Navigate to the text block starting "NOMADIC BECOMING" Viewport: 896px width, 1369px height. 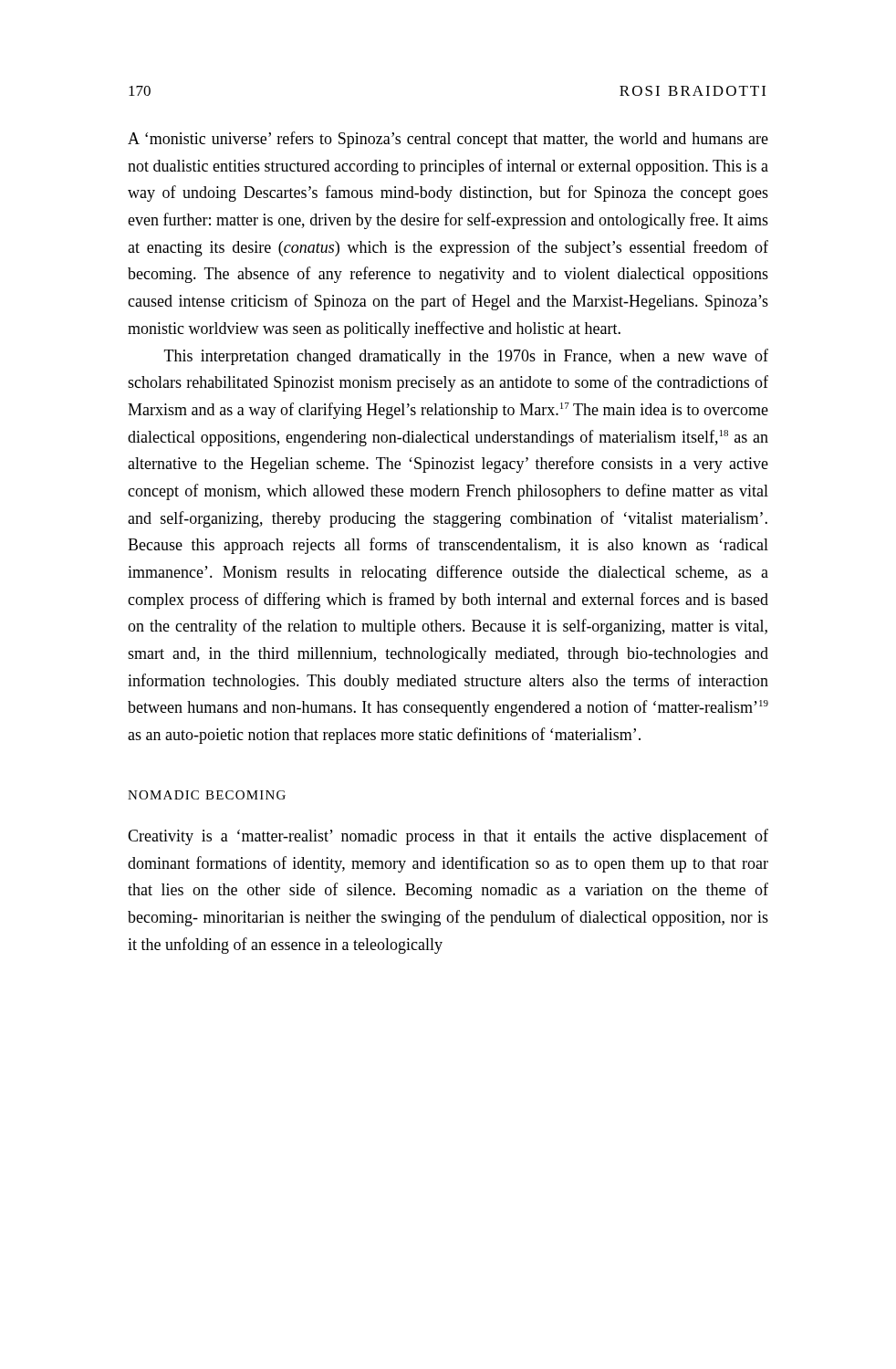coord(207,795)
